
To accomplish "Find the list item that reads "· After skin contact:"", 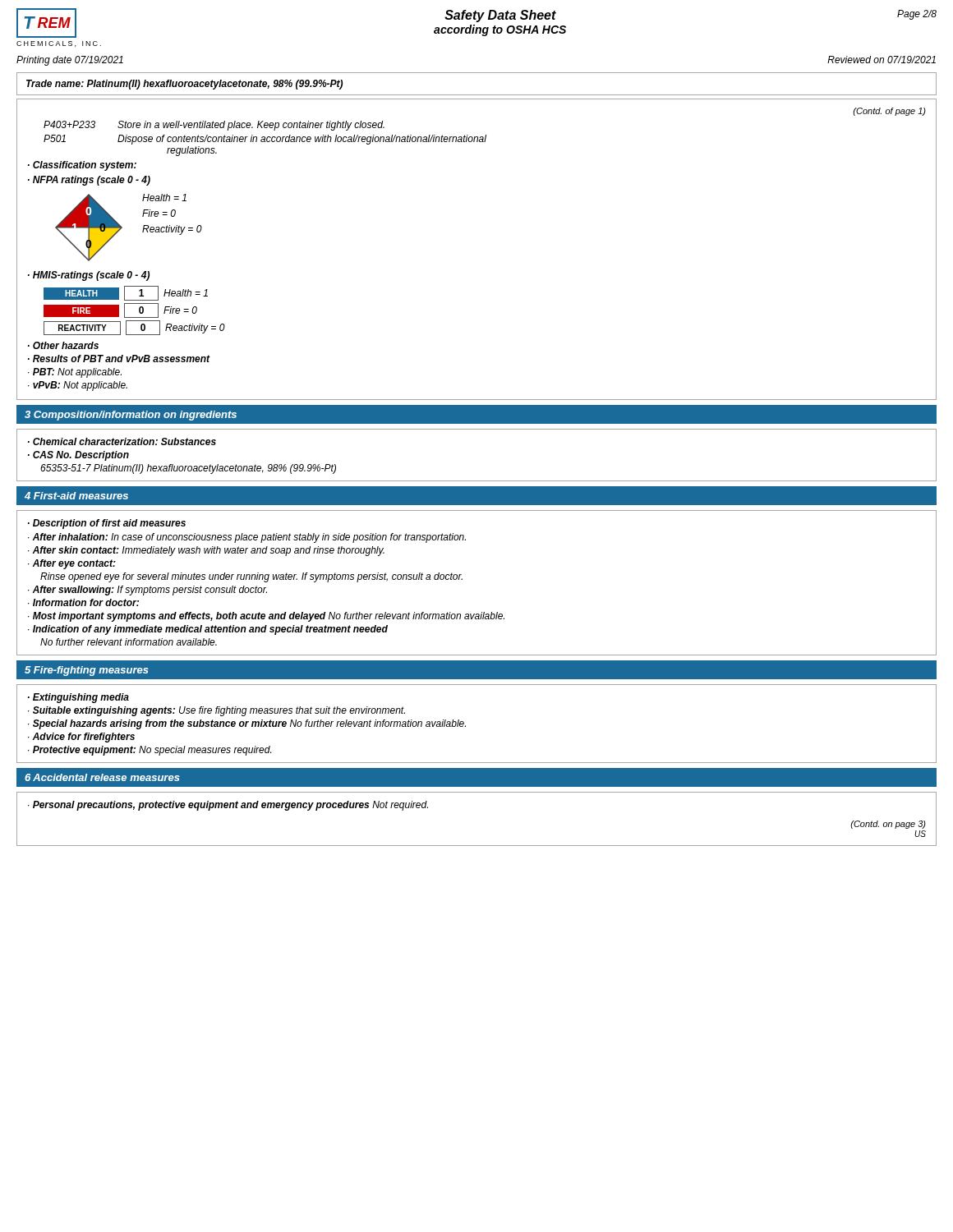I will [206, 550].
